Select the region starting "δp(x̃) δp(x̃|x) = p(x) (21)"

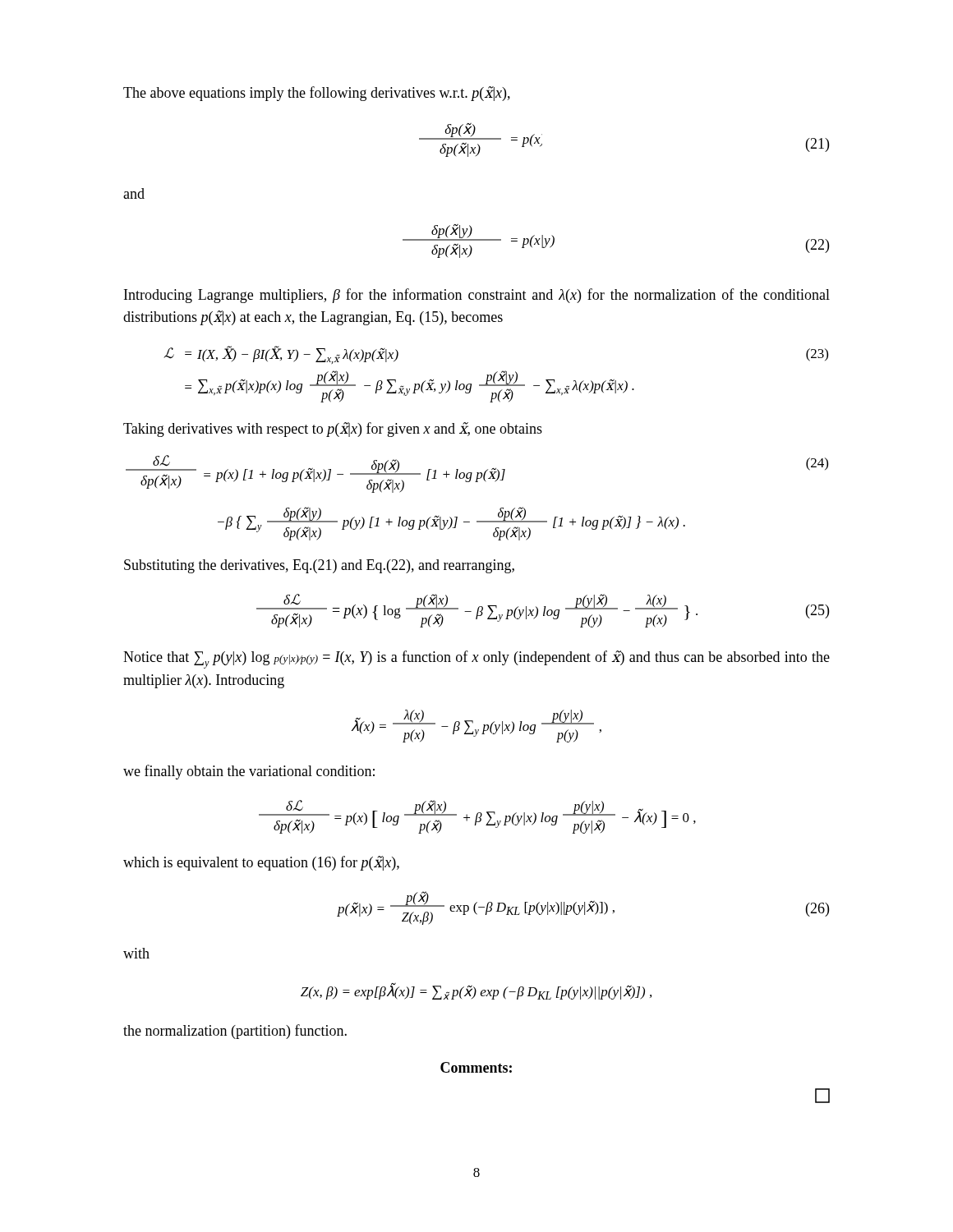[476, 144]
